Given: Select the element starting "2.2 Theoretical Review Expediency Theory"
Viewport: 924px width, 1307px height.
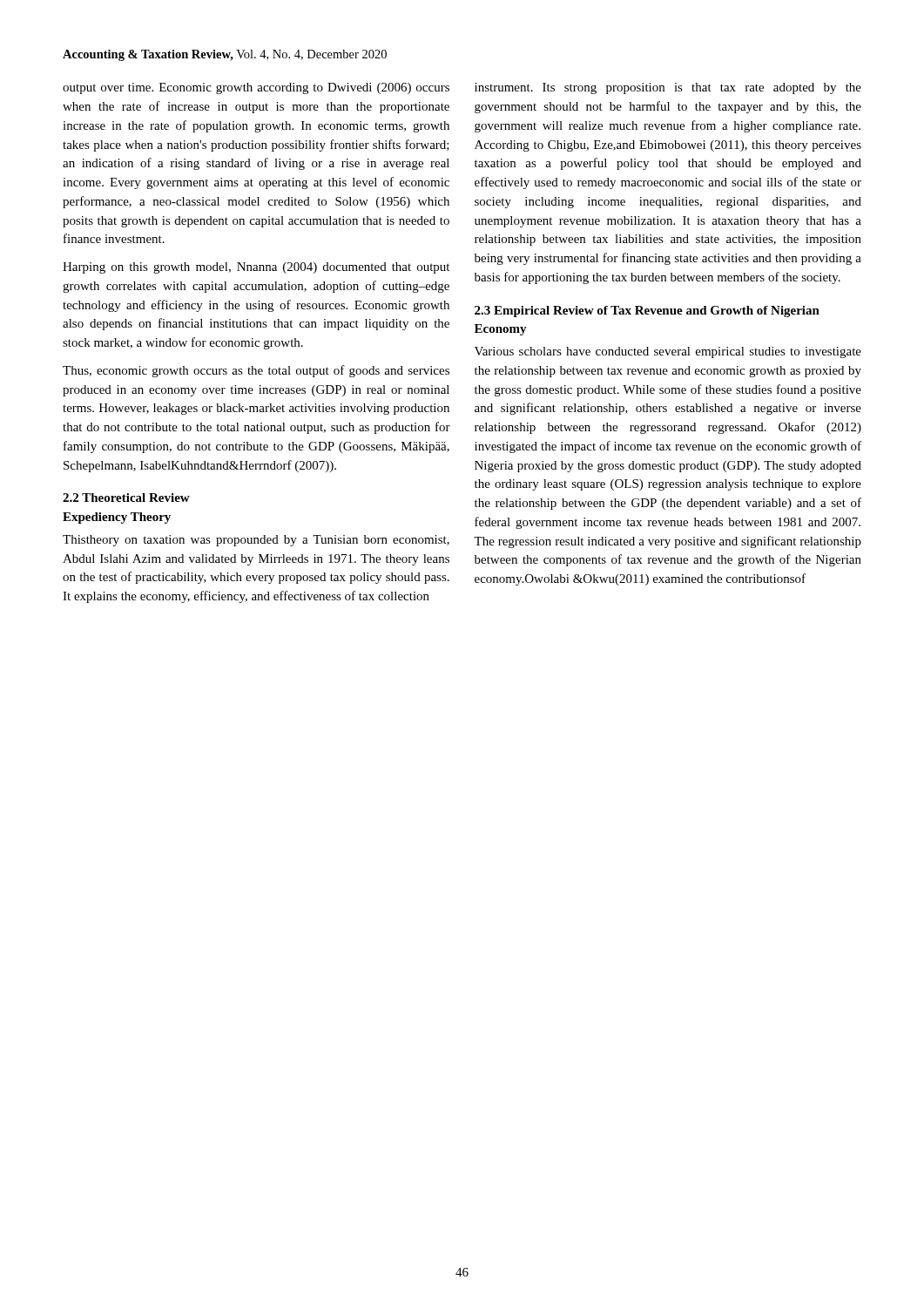Looking at the screenshot, I should (126, 507).
